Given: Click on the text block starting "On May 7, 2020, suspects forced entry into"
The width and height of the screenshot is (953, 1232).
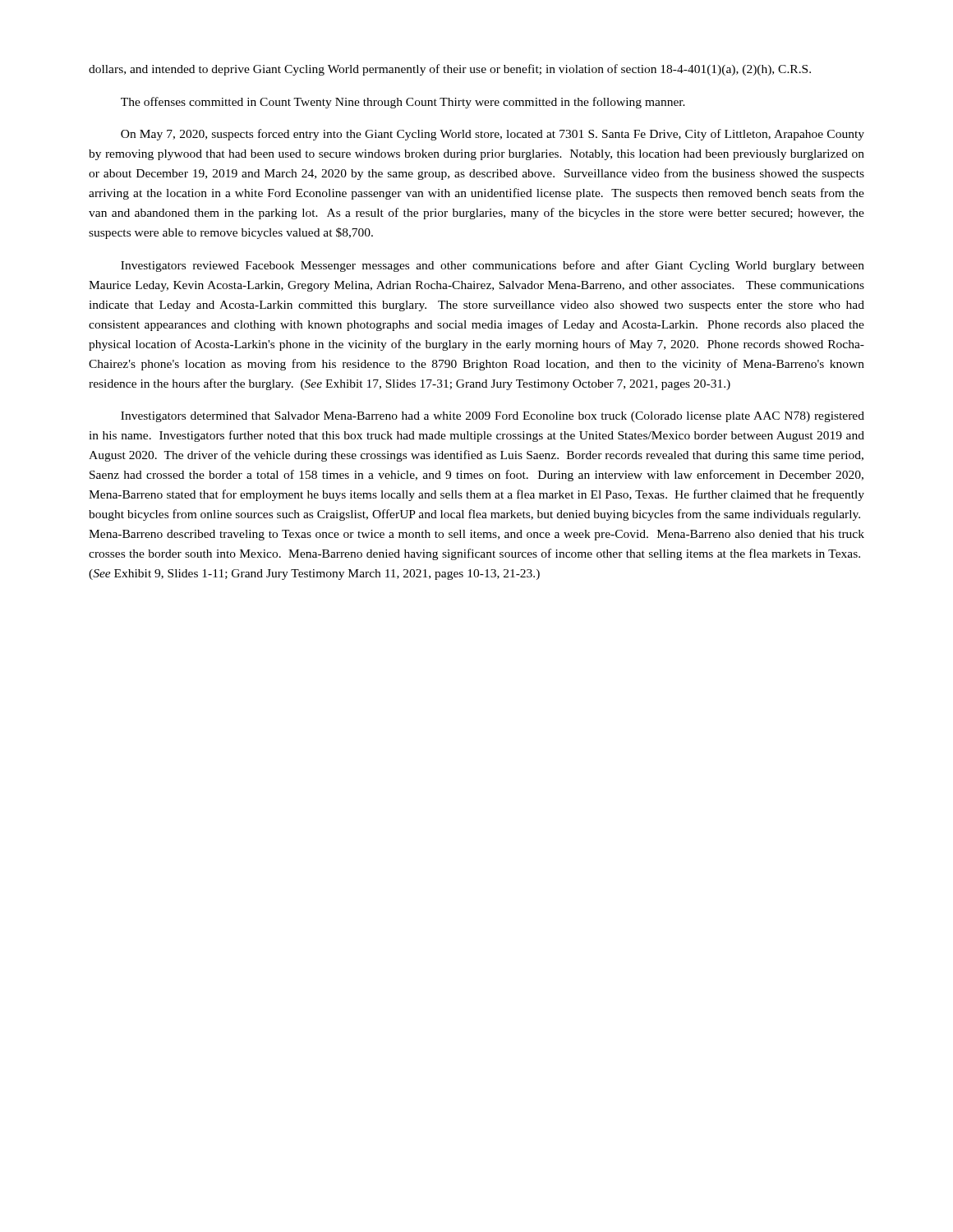Looking at the screenshot, I should coord(476,183).
